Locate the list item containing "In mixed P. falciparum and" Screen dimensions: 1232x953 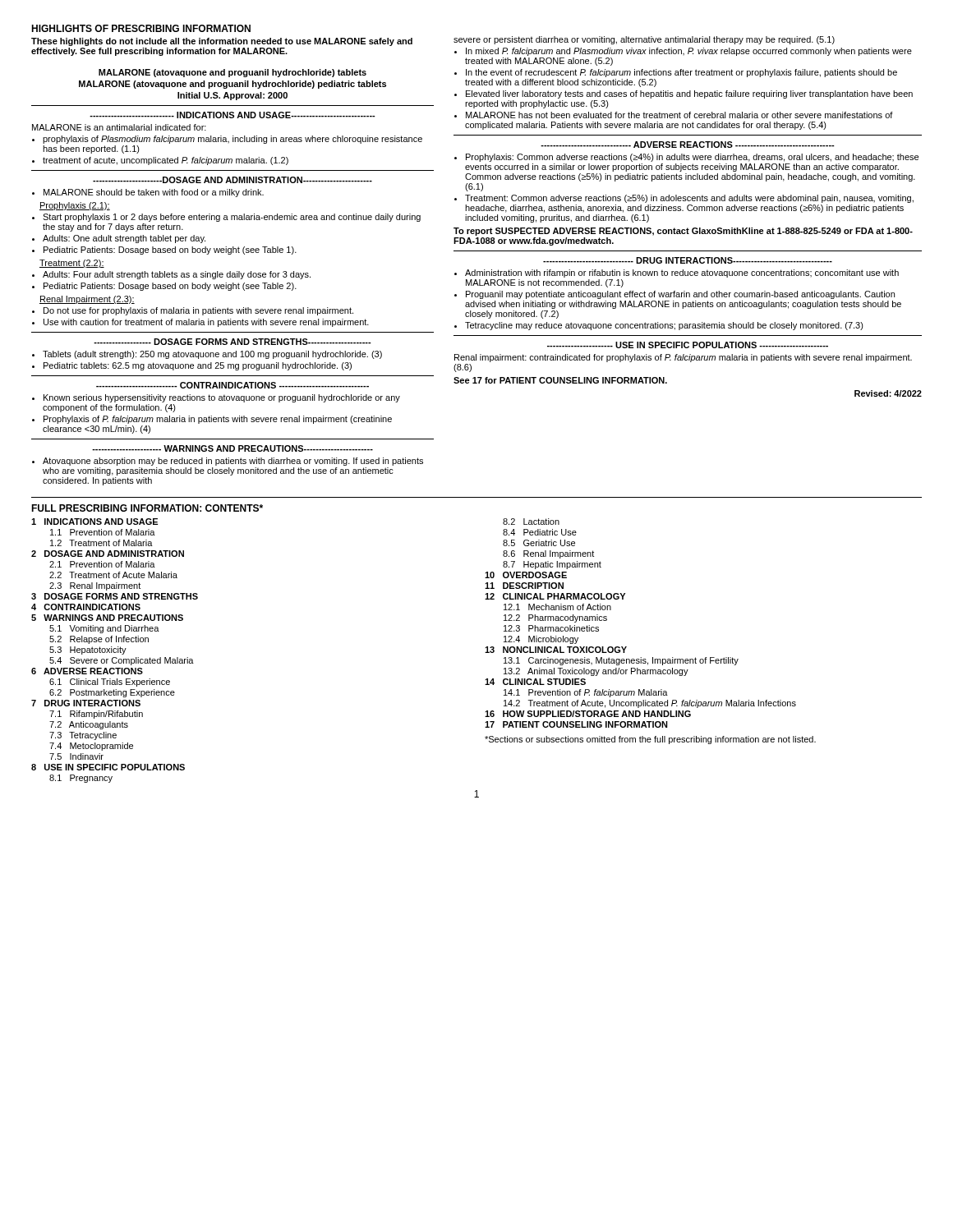[x=688, y=56]
